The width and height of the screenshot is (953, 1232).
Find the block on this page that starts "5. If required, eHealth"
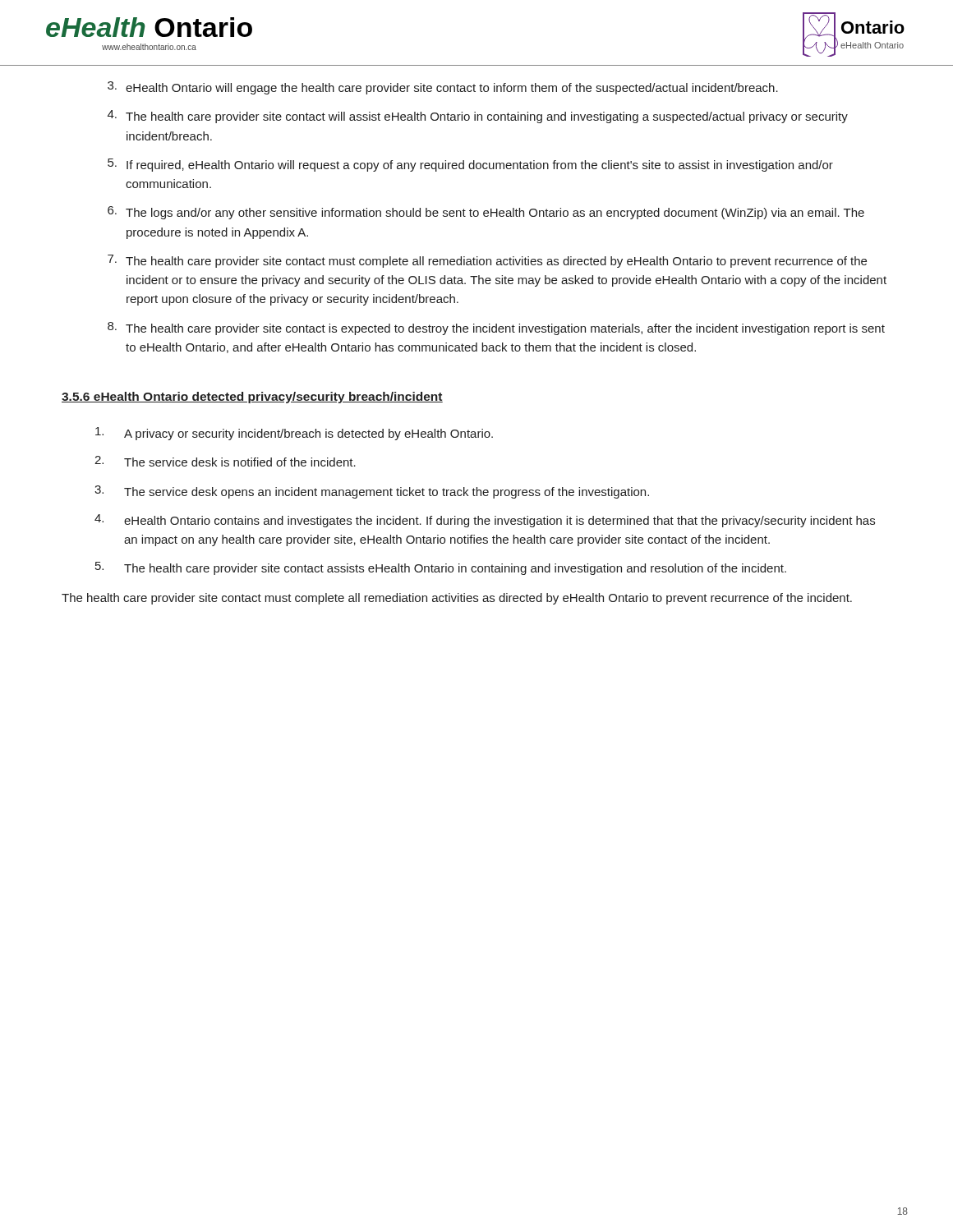(489, 174)
